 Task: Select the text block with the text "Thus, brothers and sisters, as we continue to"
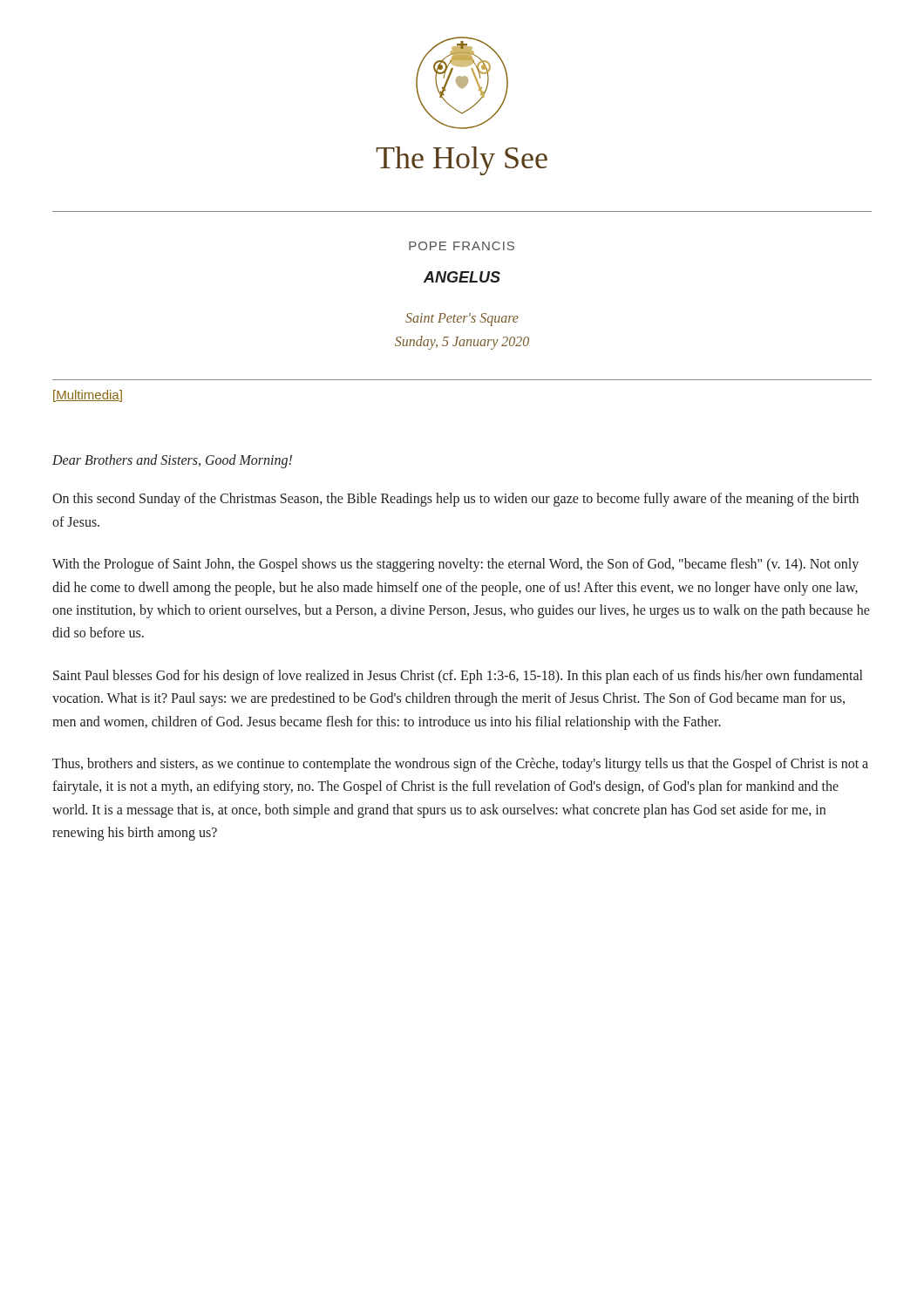(x=460, y=798)
